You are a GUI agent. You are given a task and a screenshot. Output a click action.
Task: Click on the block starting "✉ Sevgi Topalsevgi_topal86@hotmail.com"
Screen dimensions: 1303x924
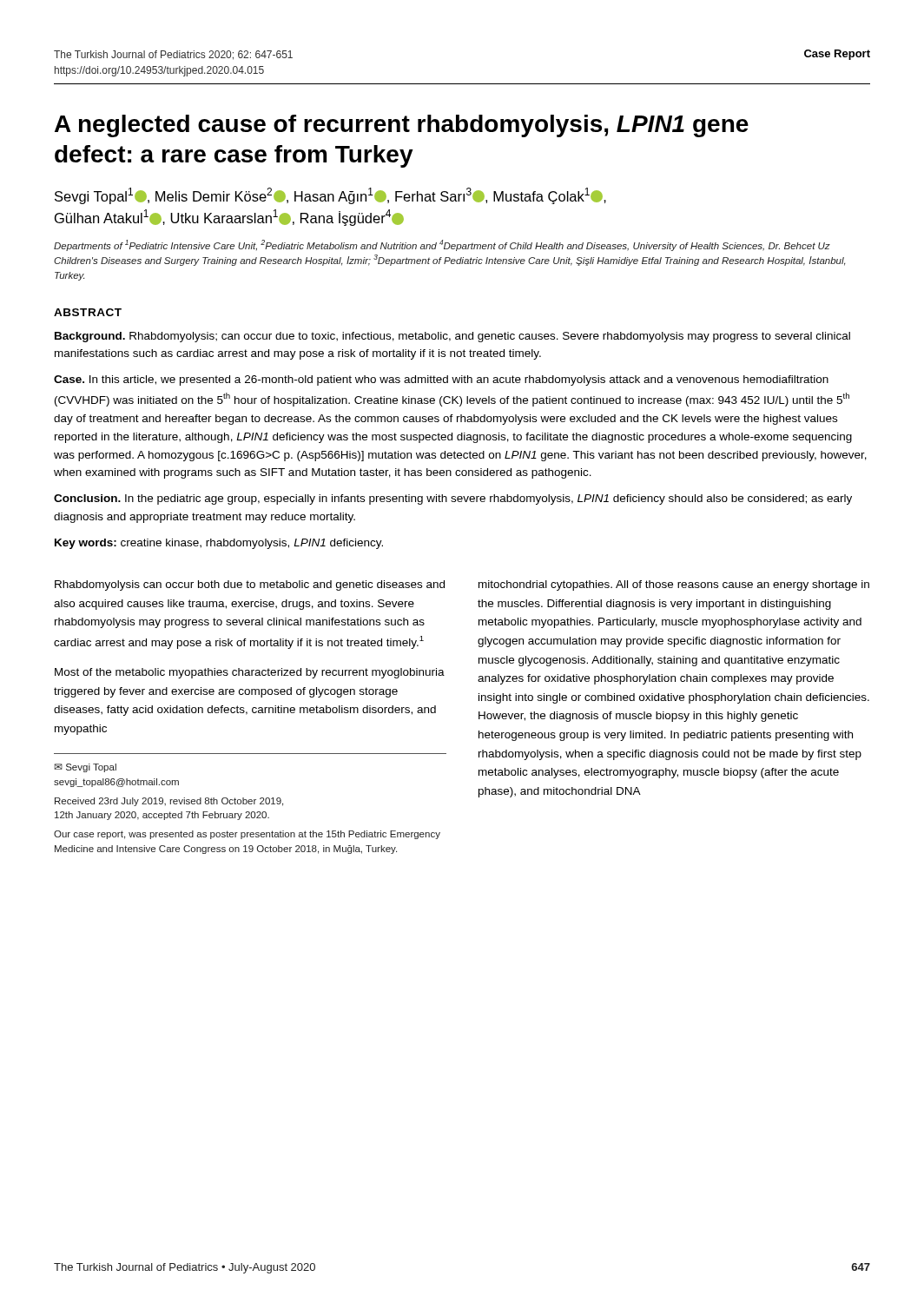pyautogui.click(x=117, y=775)
